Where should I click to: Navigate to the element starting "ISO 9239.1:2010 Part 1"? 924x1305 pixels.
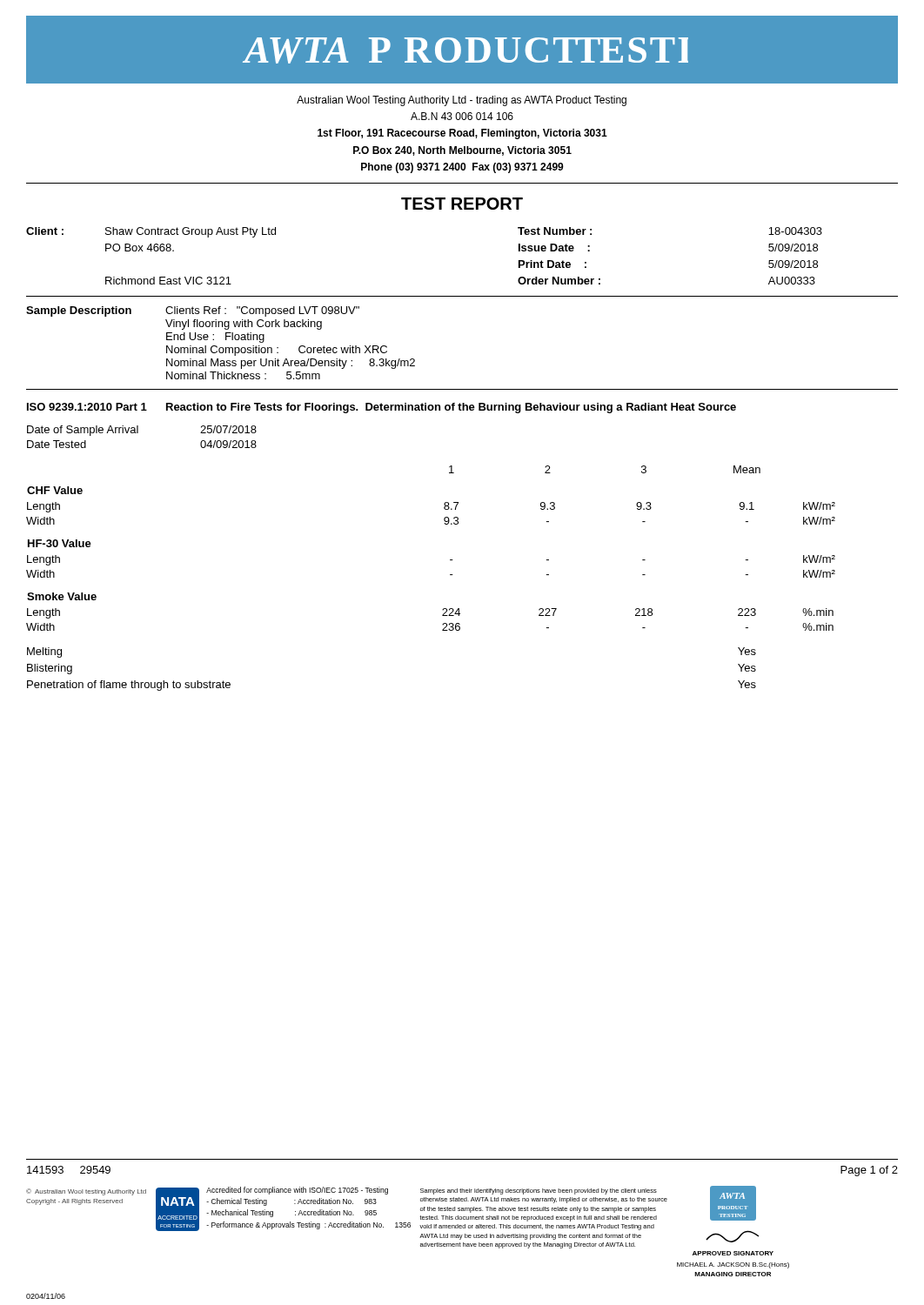(x=462, y=407)
